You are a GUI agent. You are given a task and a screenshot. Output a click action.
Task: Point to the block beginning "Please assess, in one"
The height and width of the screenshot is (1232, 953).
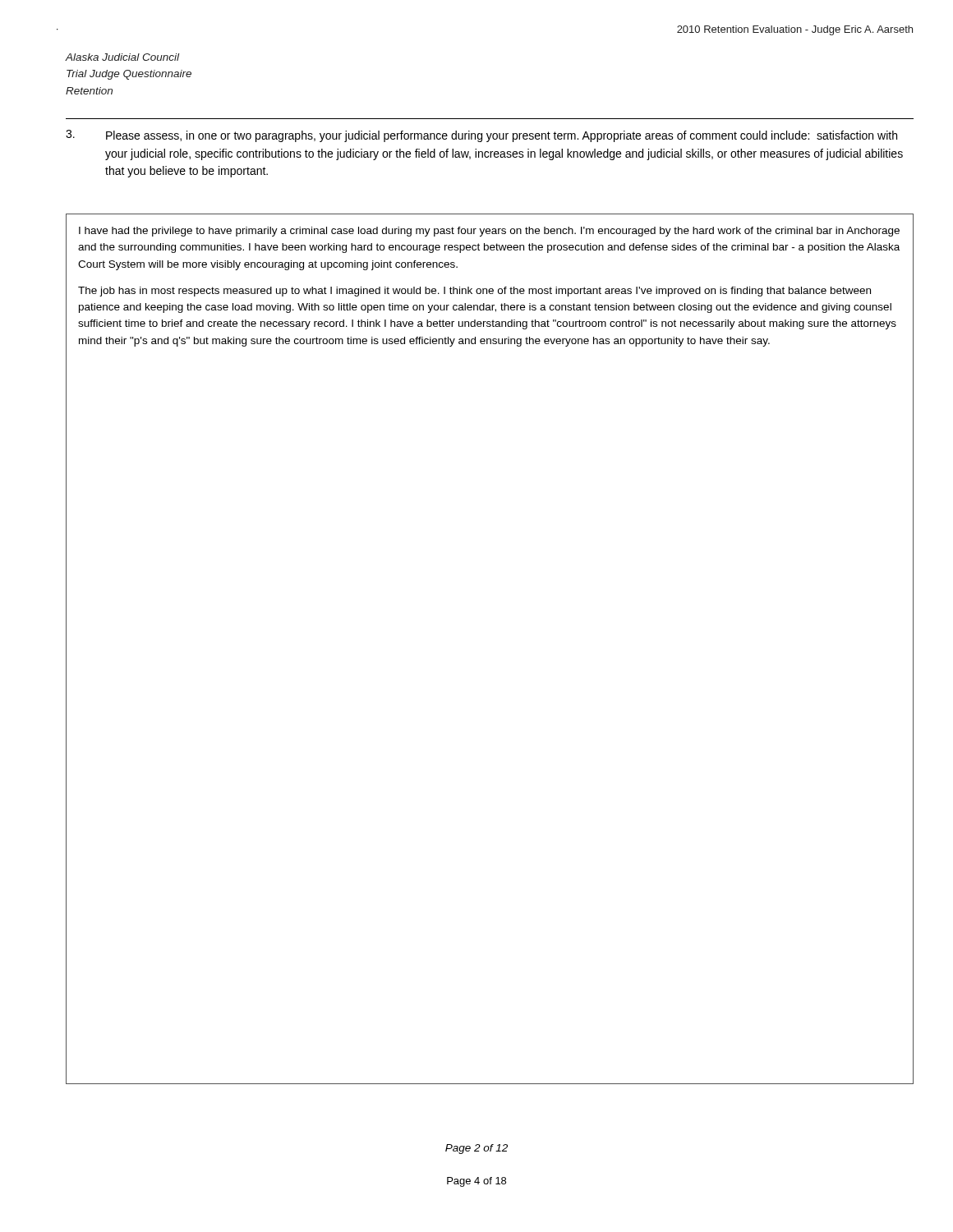click(504, 153)
